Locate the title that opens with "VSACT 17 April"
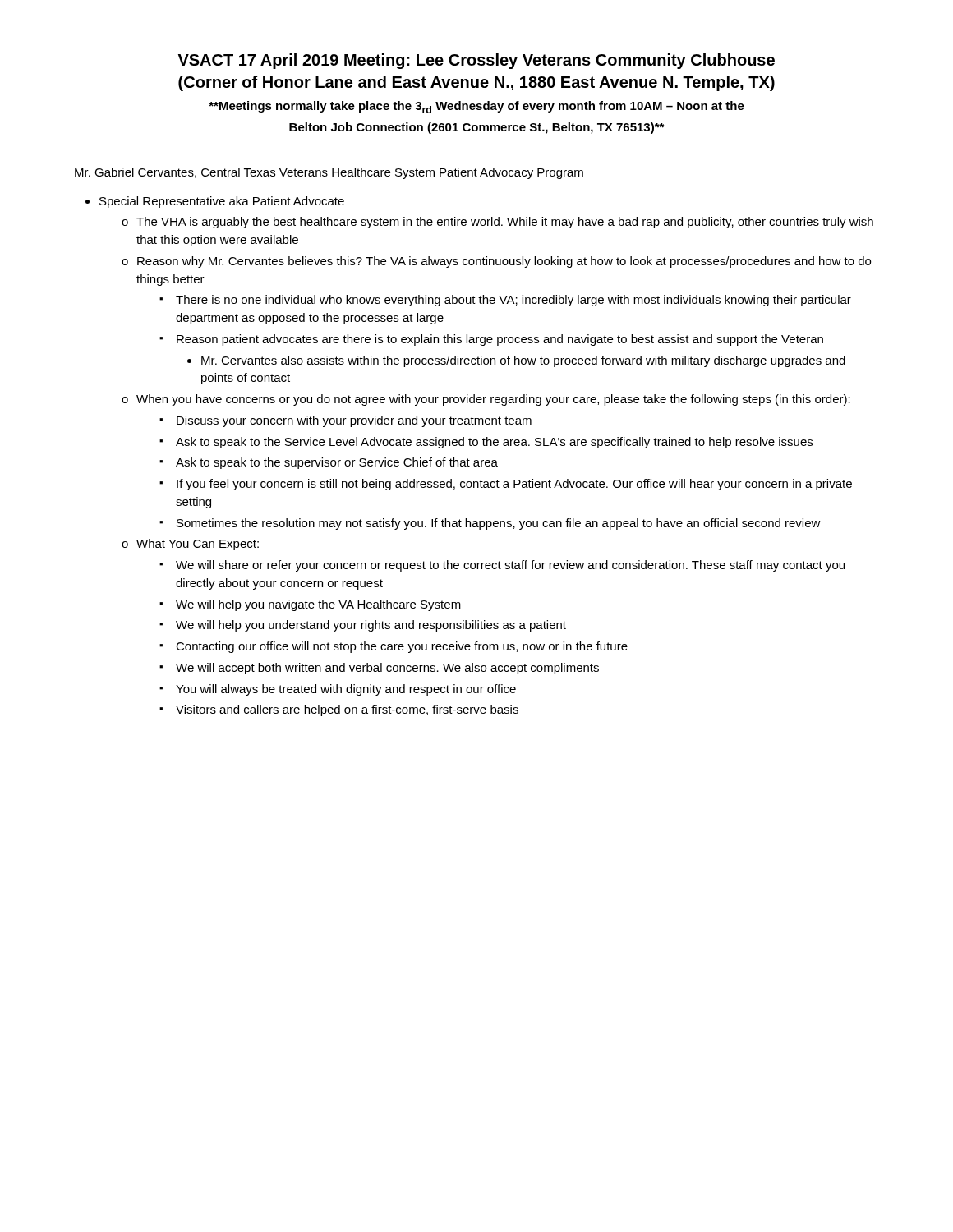 476,92
